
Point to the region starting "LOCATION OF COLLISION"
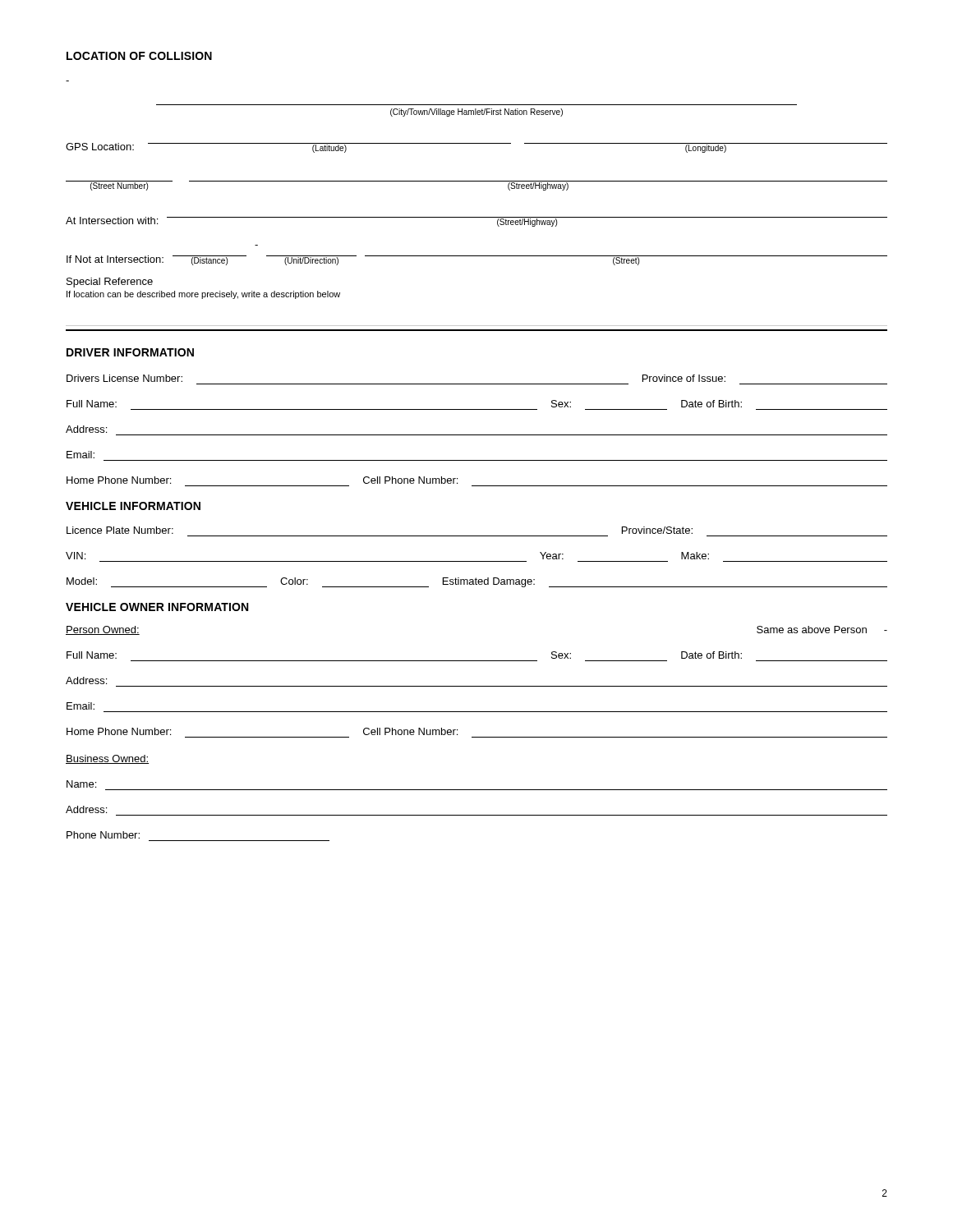[x=139, y=56]
